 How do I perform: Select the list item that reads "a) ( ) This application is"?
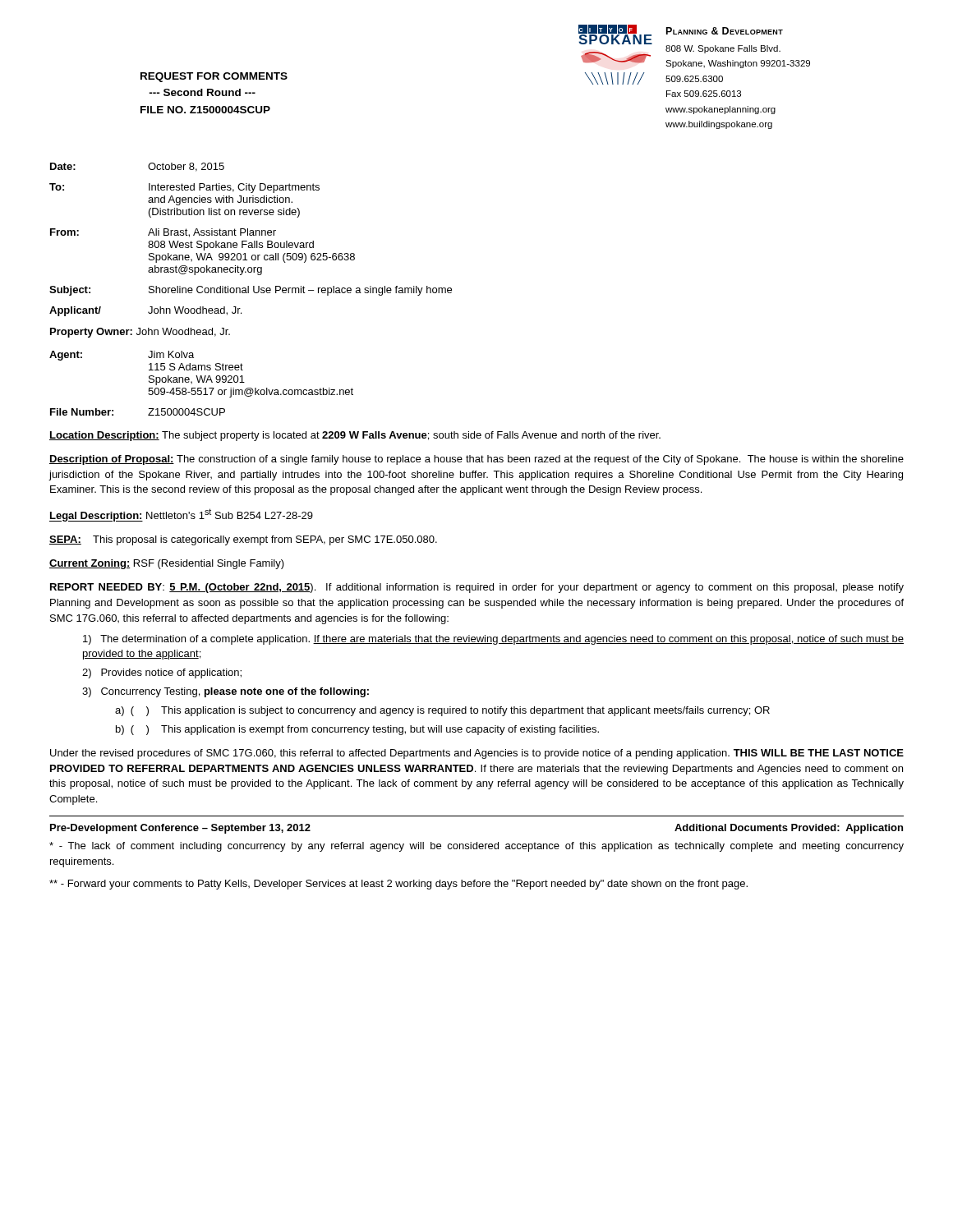tap(443, 710)
